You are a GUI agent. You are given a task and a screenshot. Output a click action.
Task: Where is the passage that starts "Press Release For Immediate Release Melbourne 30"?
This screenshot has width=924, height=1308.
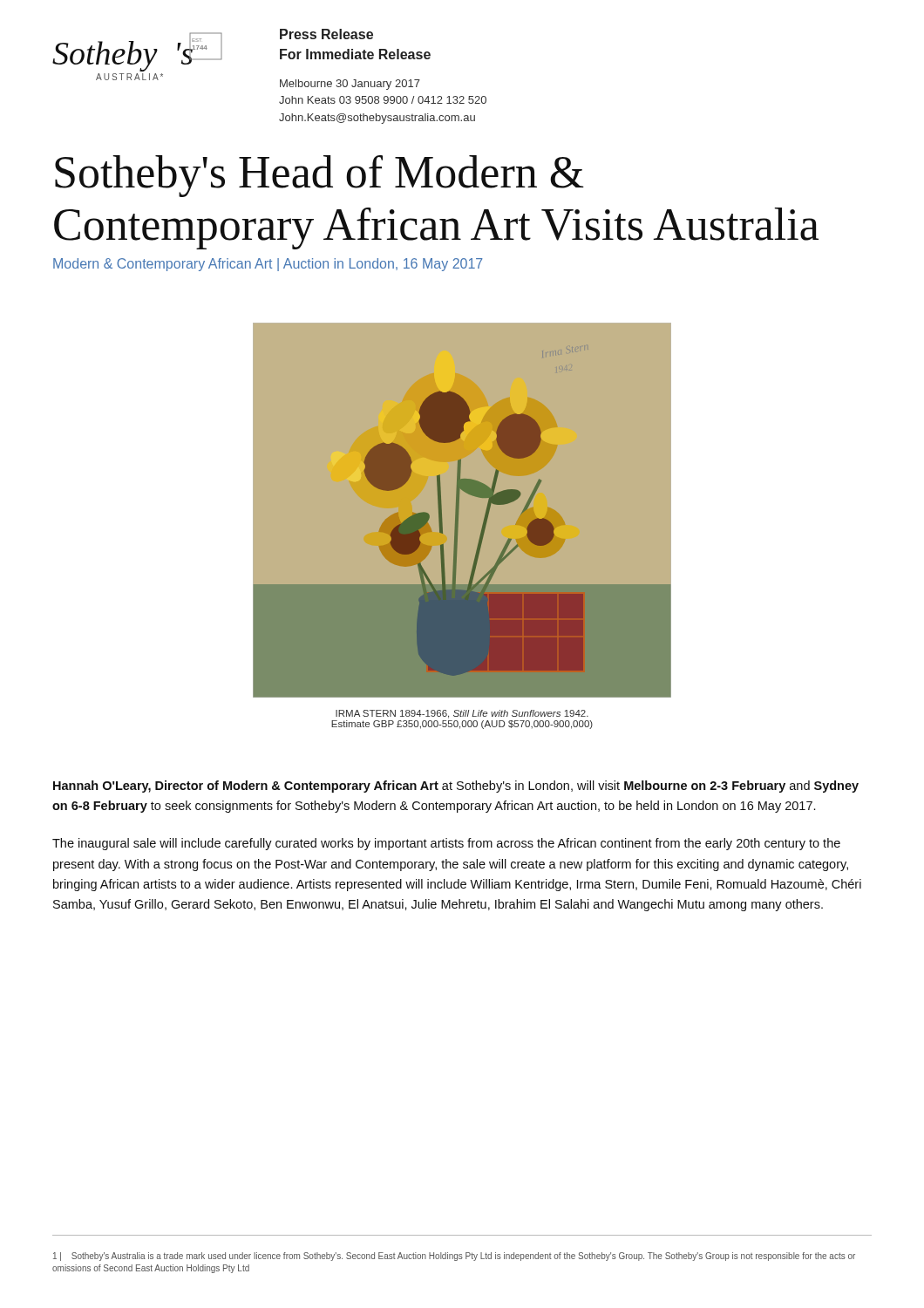coord(326,34)
